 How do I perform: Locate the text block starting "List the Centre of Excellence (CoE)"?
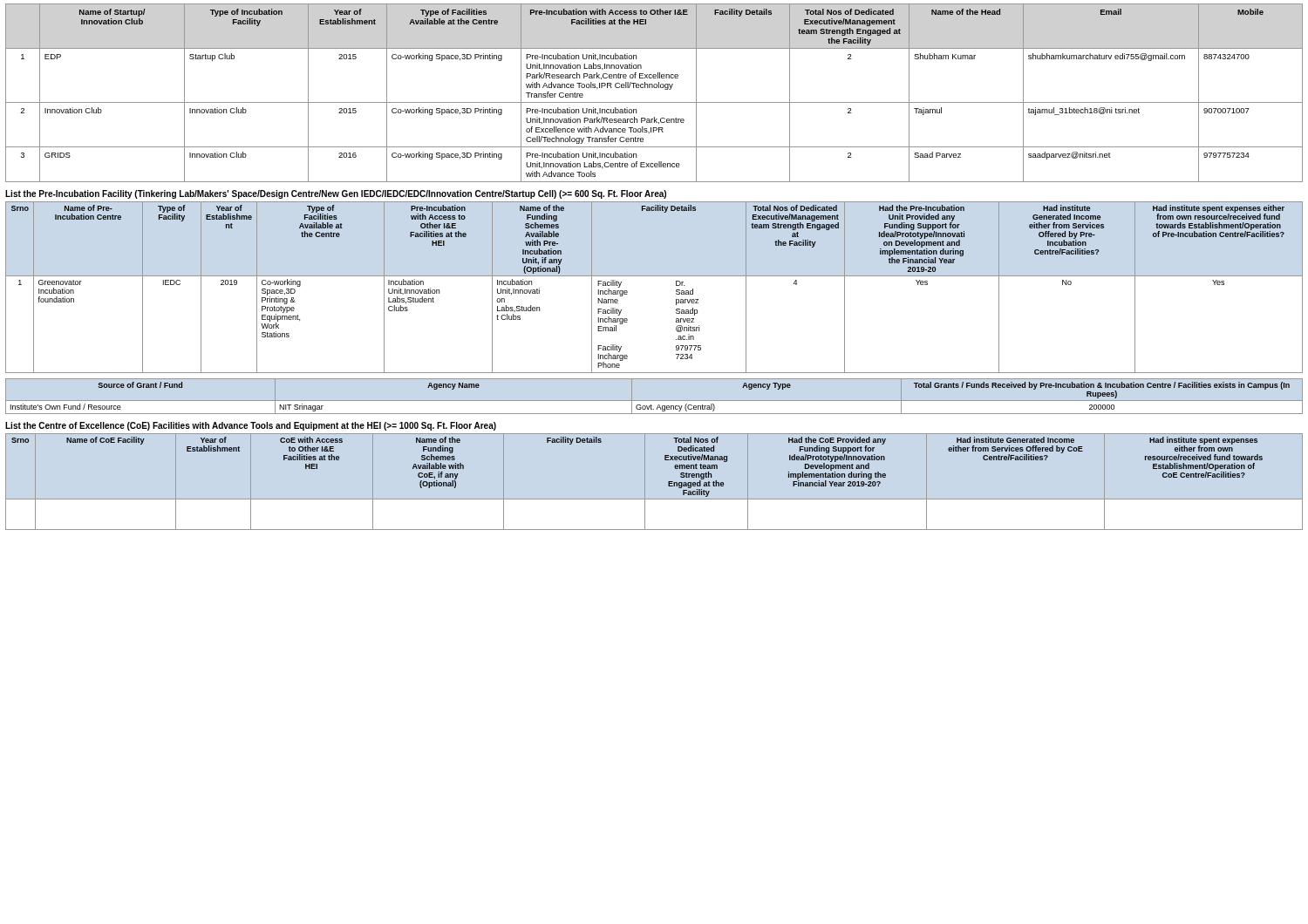pos(251,426)
